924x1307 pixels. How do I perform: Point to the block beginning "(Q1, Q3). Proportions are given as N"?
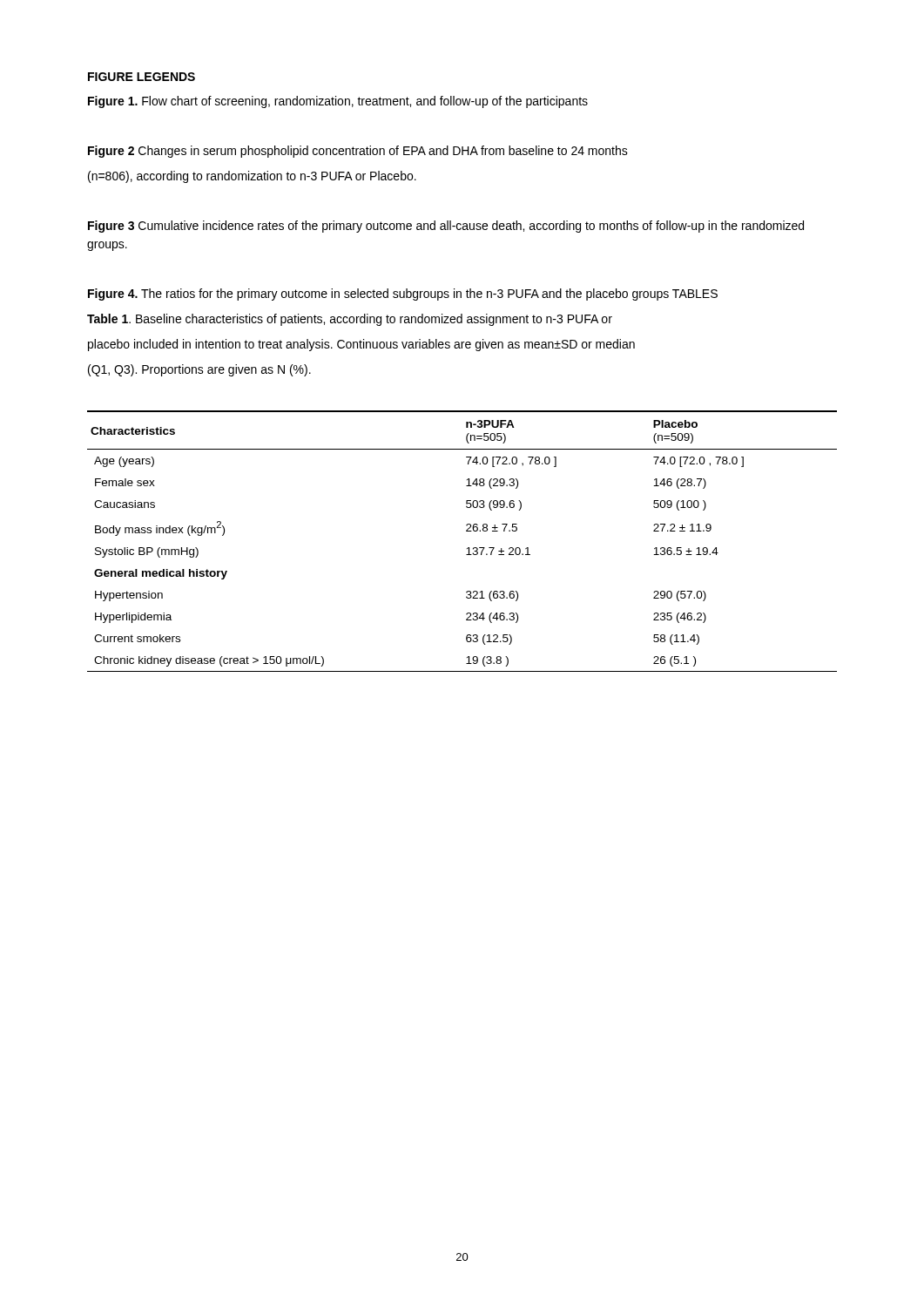click(199, 369)
